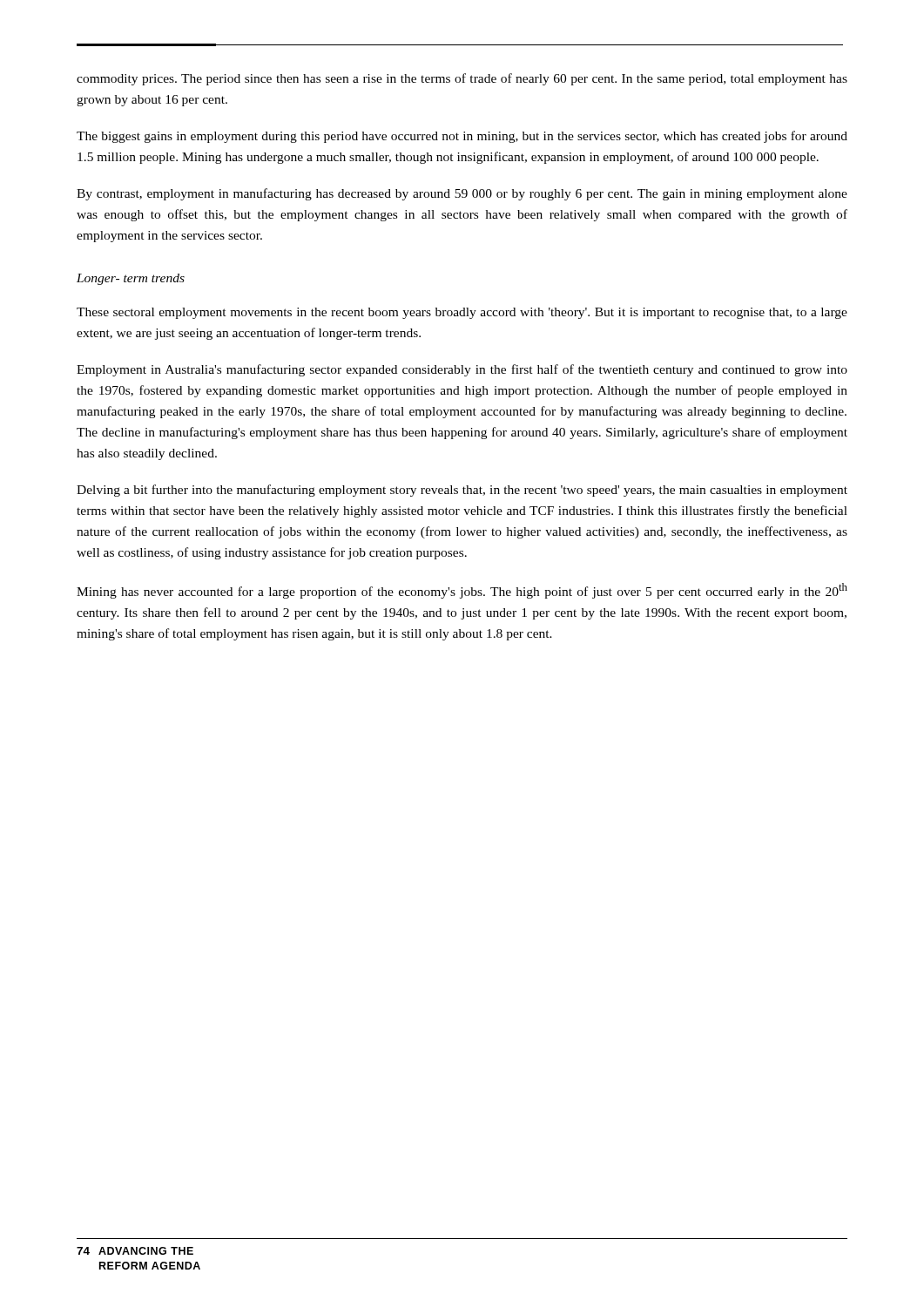Click on the text block that says "The biggest gains in employment during"
The width and height of the screenshot is (924, 1307).
462,146
